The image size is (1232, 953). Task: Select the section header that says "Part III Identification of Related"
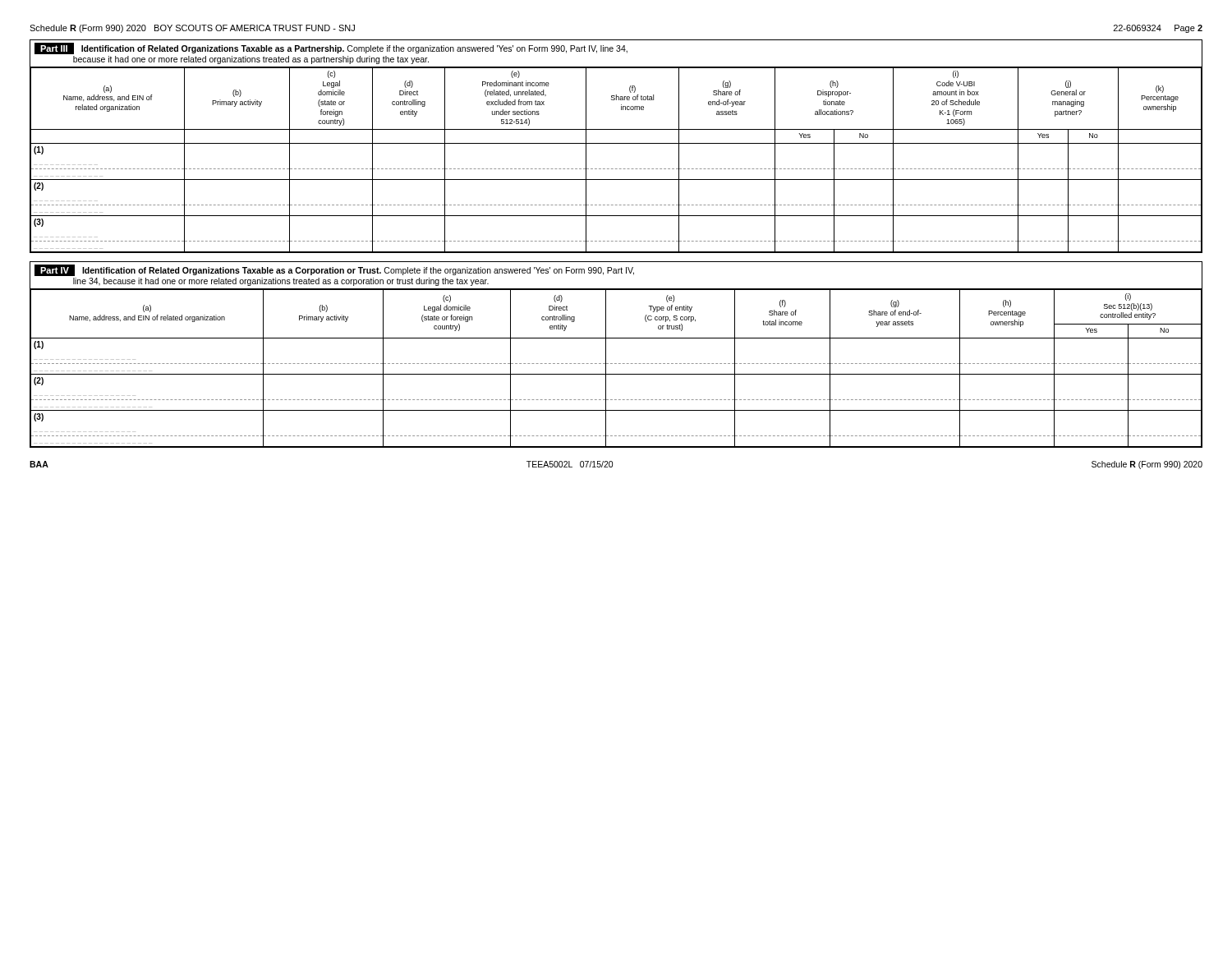[x=616, y=146]
